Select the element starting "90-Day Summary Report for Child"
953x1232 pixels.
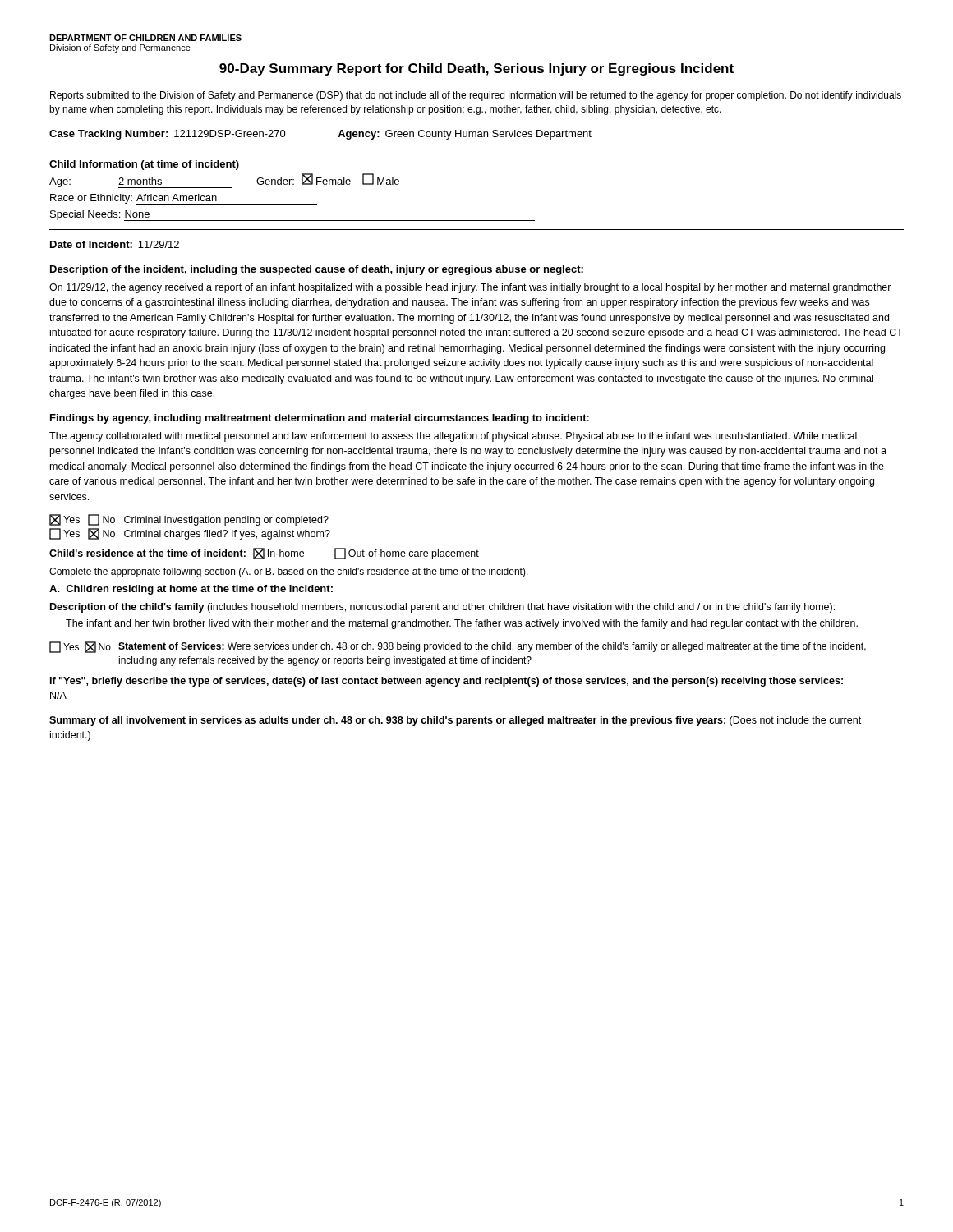tap(476, 69)
